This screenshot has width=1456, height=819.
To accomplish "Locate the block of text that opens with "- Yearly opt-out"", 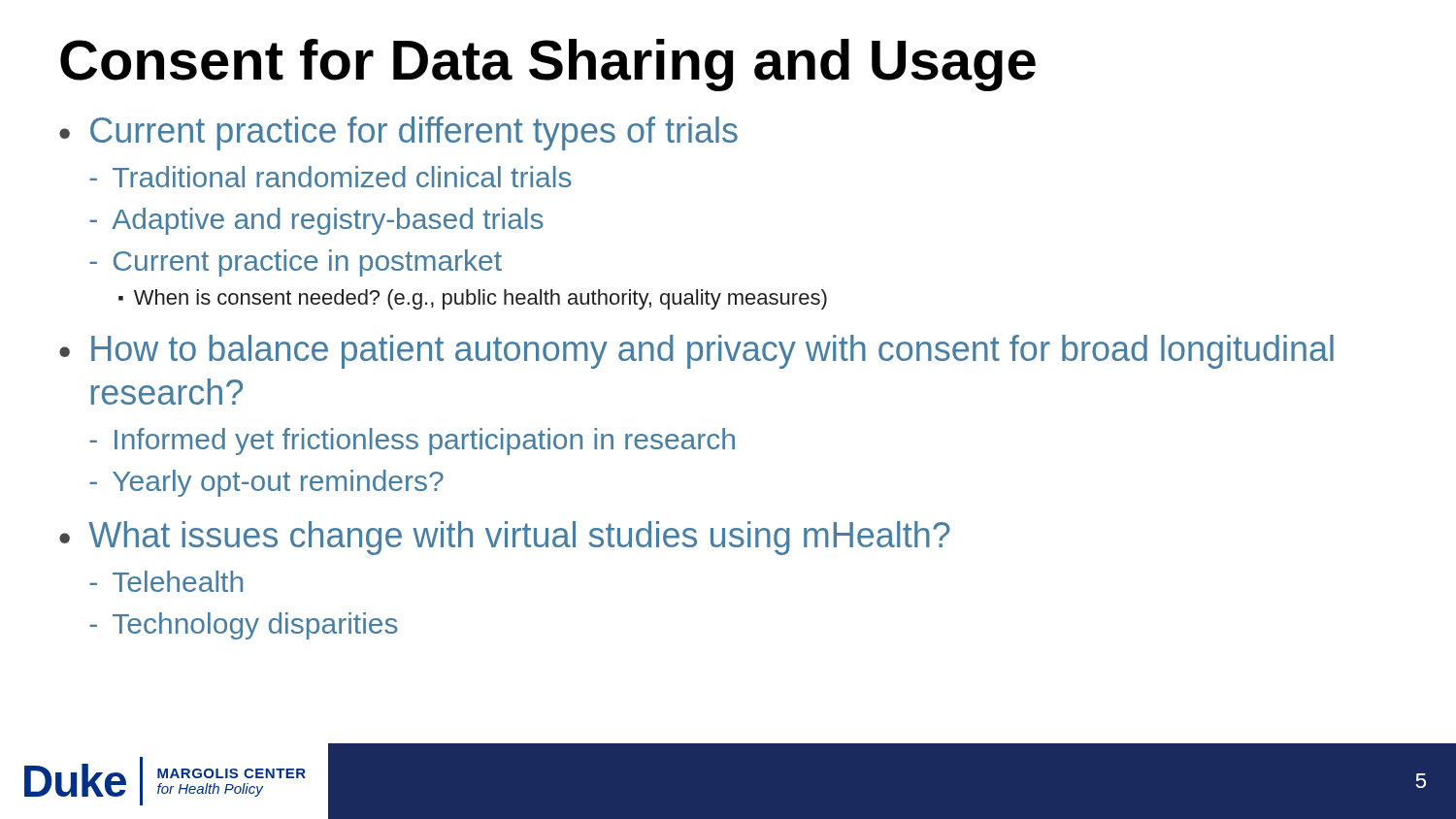I will click(267, 481).
